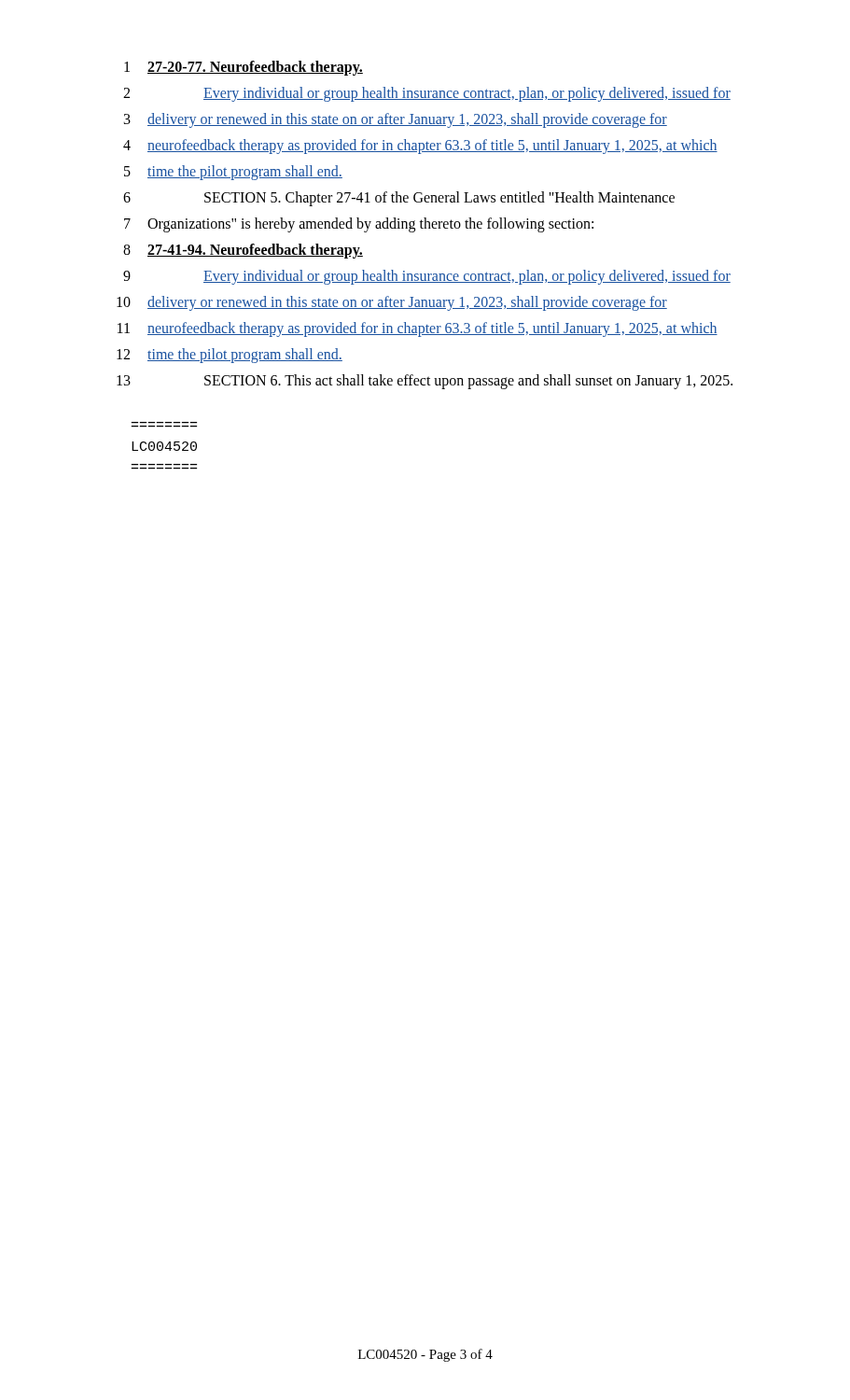
Task: Click on the list item that says "7 Organizations" is"
Action: 439,224
